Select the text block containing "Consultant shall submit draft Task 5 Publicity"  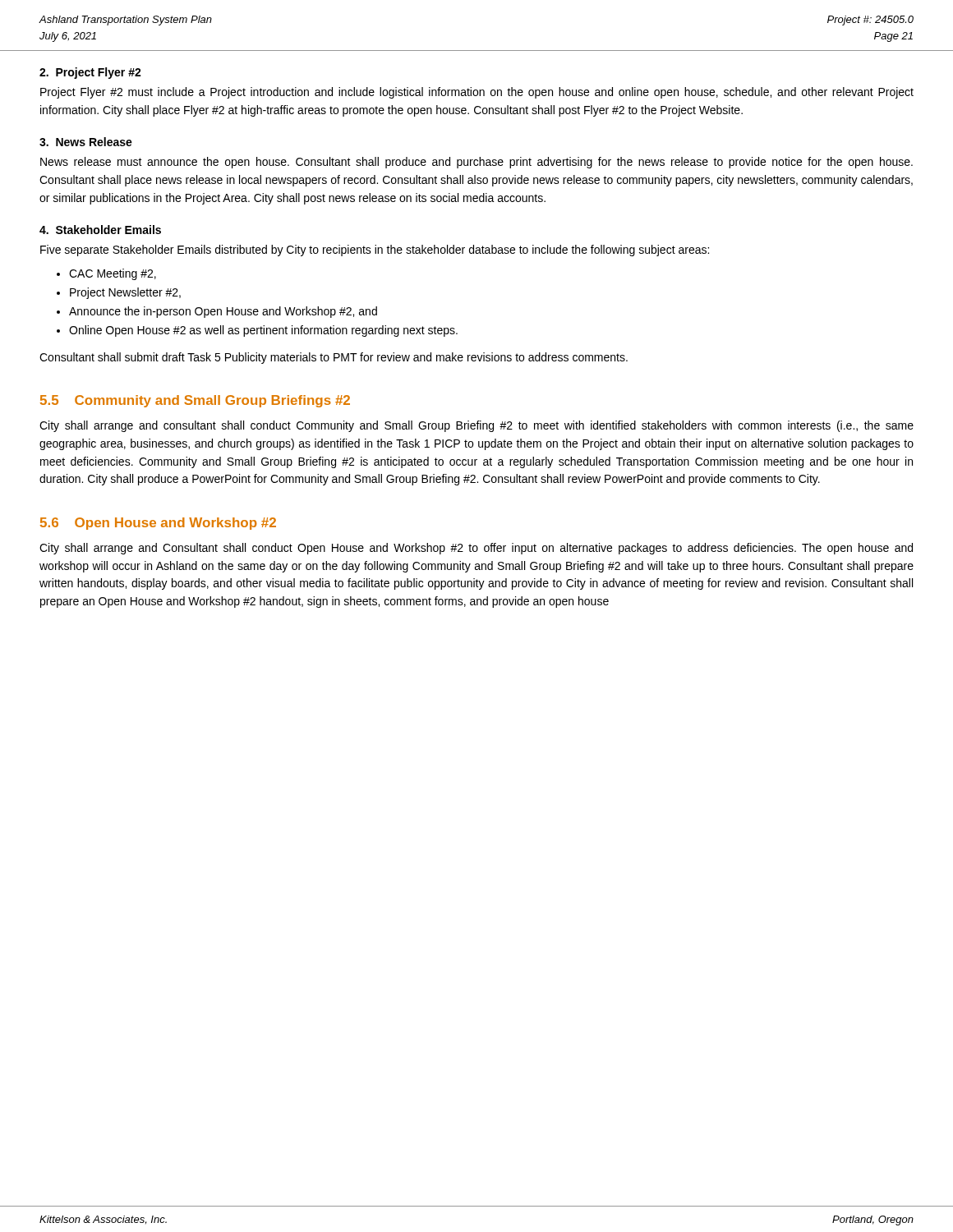(334, 357)
